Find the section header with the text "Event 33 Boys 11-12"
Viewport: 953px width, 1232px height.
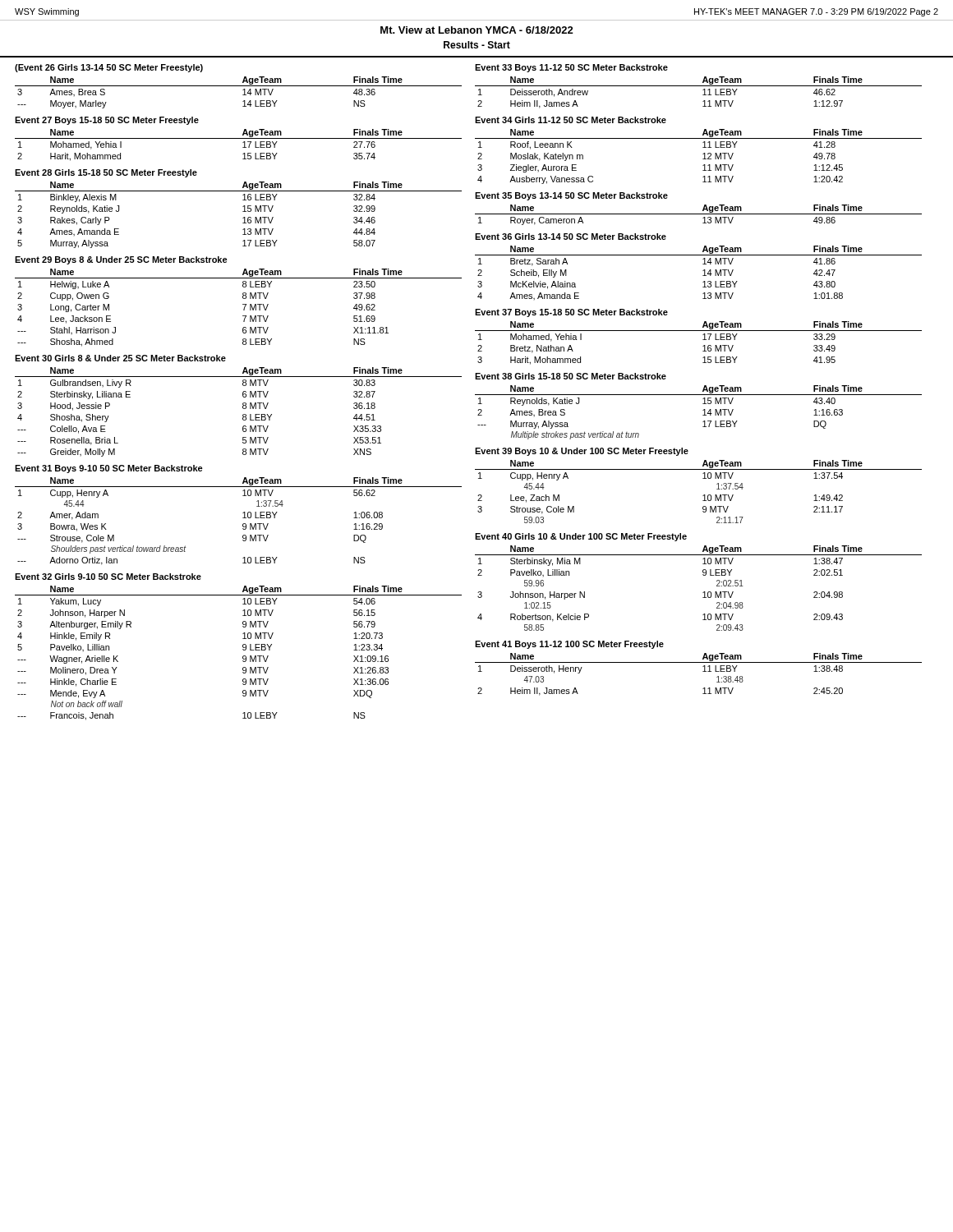(571, 67)
